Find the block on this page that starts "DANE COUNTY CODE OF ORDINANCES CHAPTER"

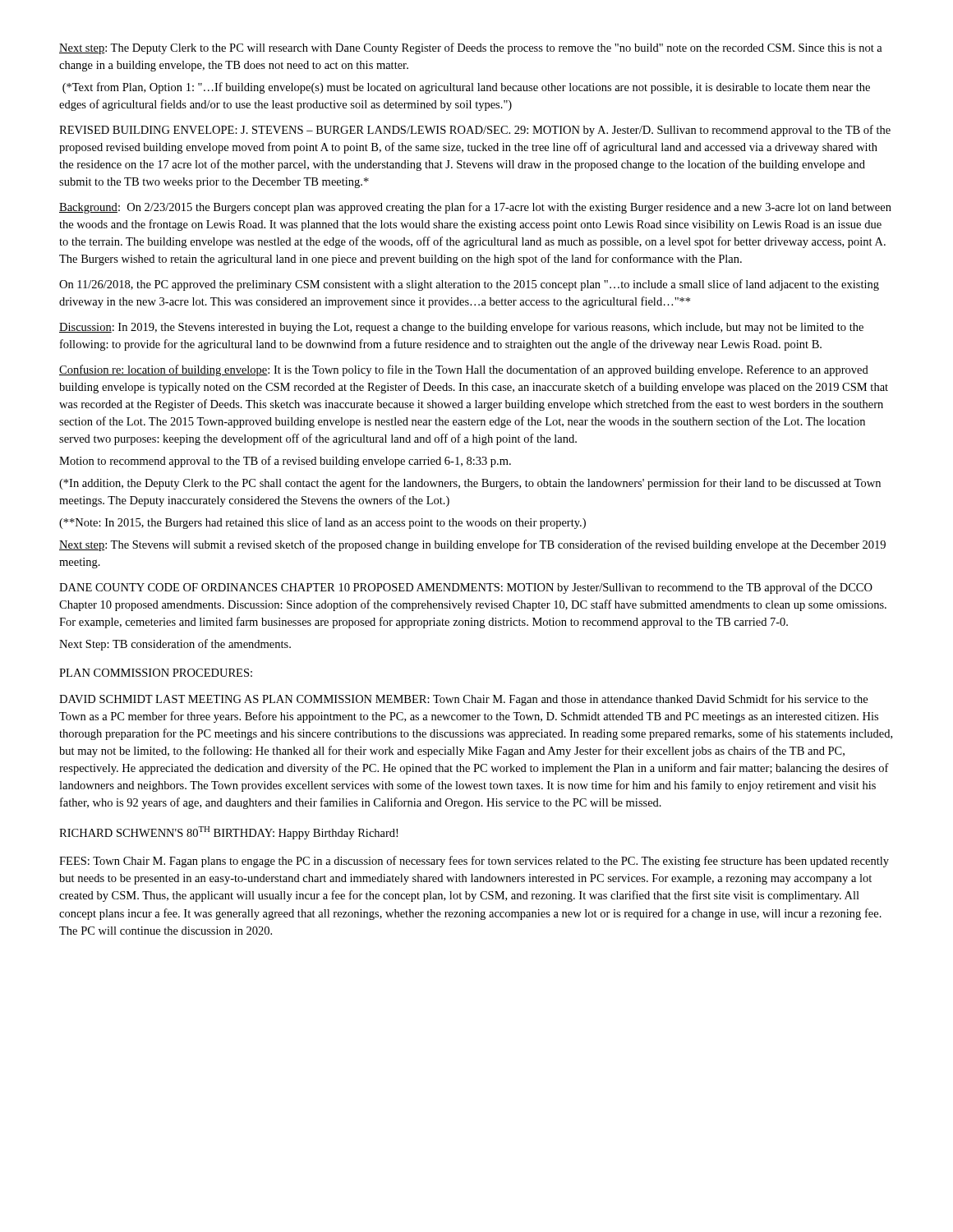476,616
